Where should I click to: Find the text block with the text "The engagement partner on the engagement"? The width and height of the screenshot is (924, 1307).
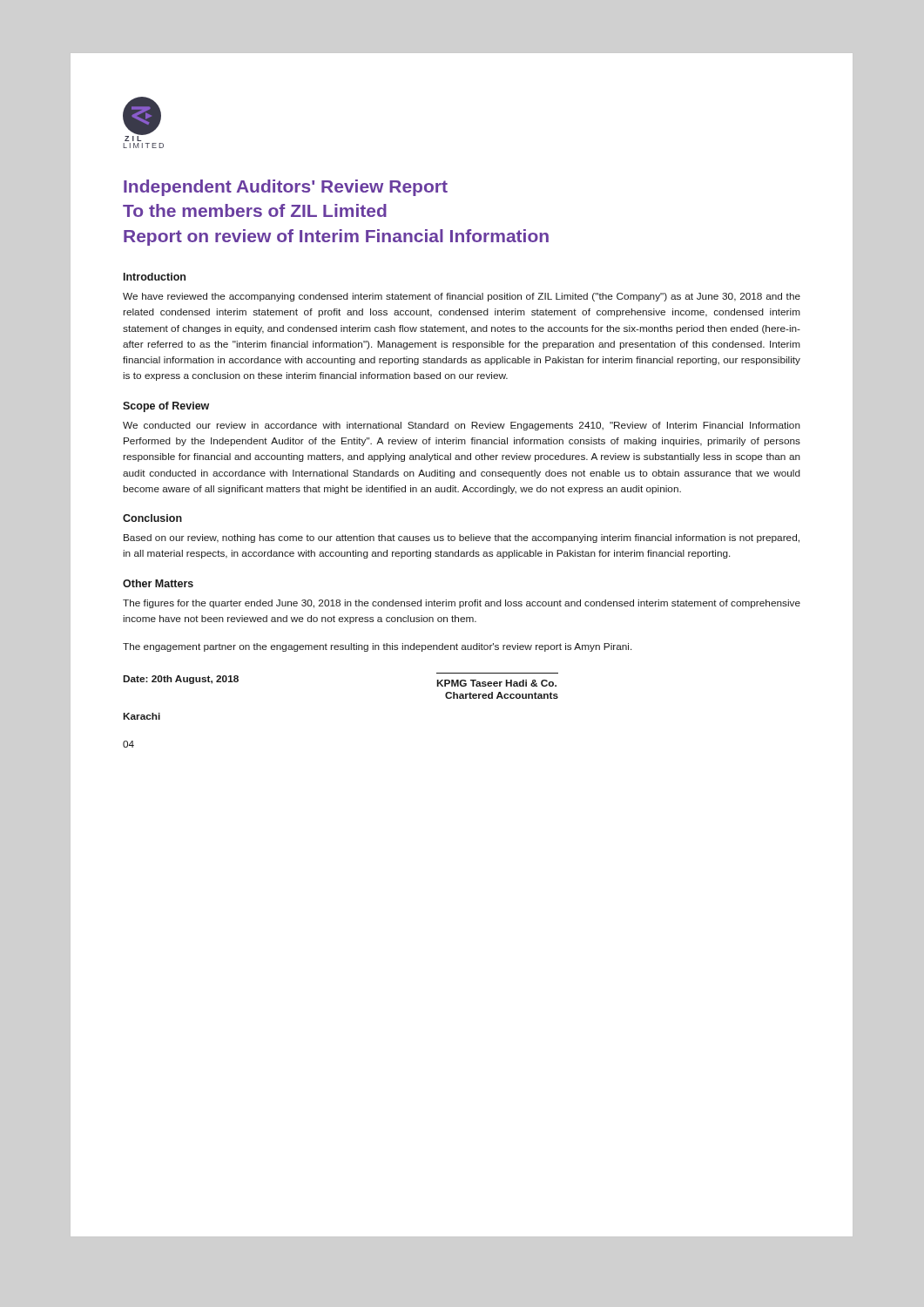(x=378, y=647)
